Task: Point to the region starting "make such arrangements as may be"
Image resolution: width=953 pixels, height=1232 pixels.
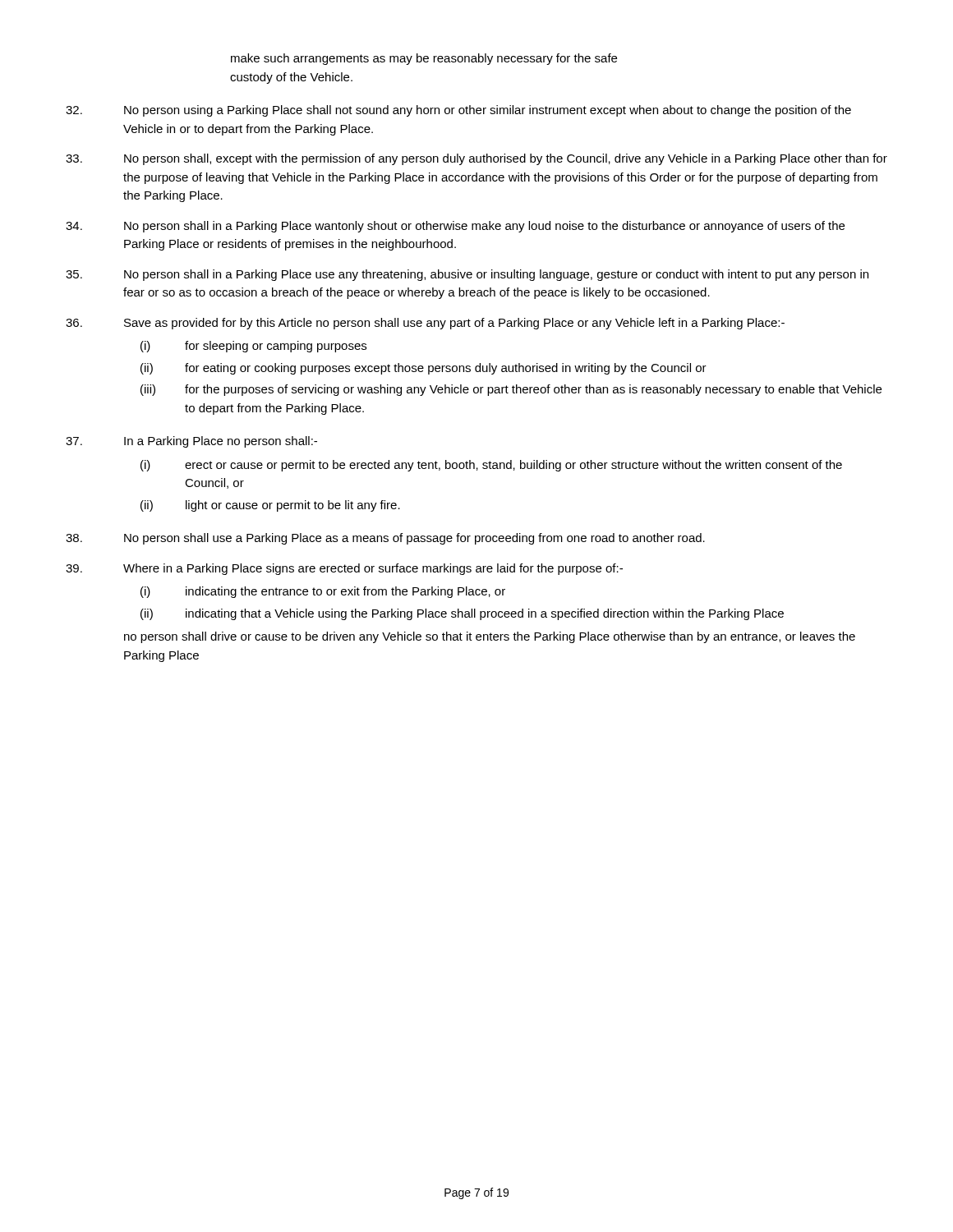Action: [424, 67]
